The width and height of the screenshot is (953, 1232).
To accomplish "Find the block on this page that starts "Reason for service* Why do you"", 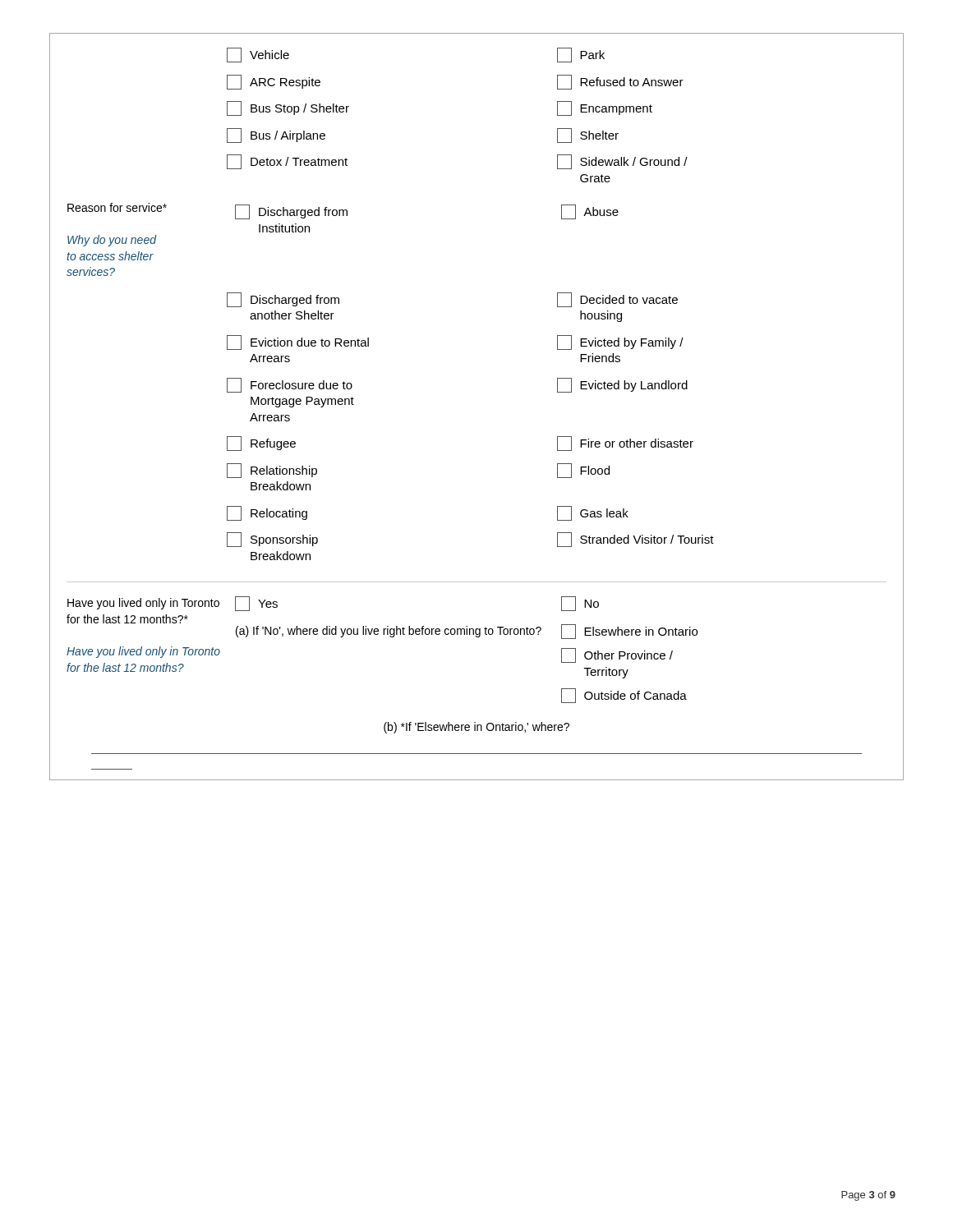I will pyautogui.click(x=117, y=240).
